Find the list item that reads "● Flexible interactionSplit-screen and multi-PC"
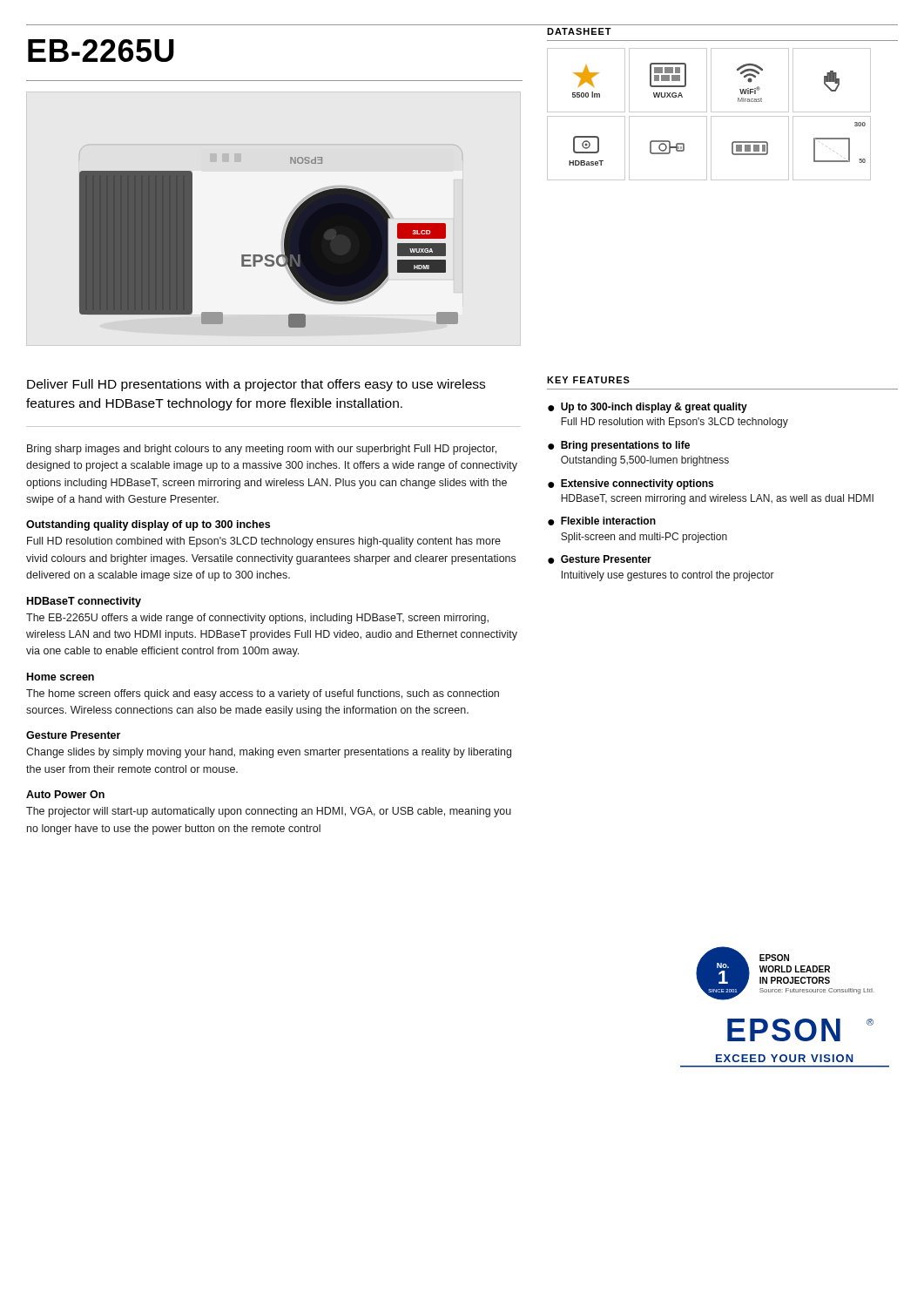924x1307 pixels. (637, 530)
